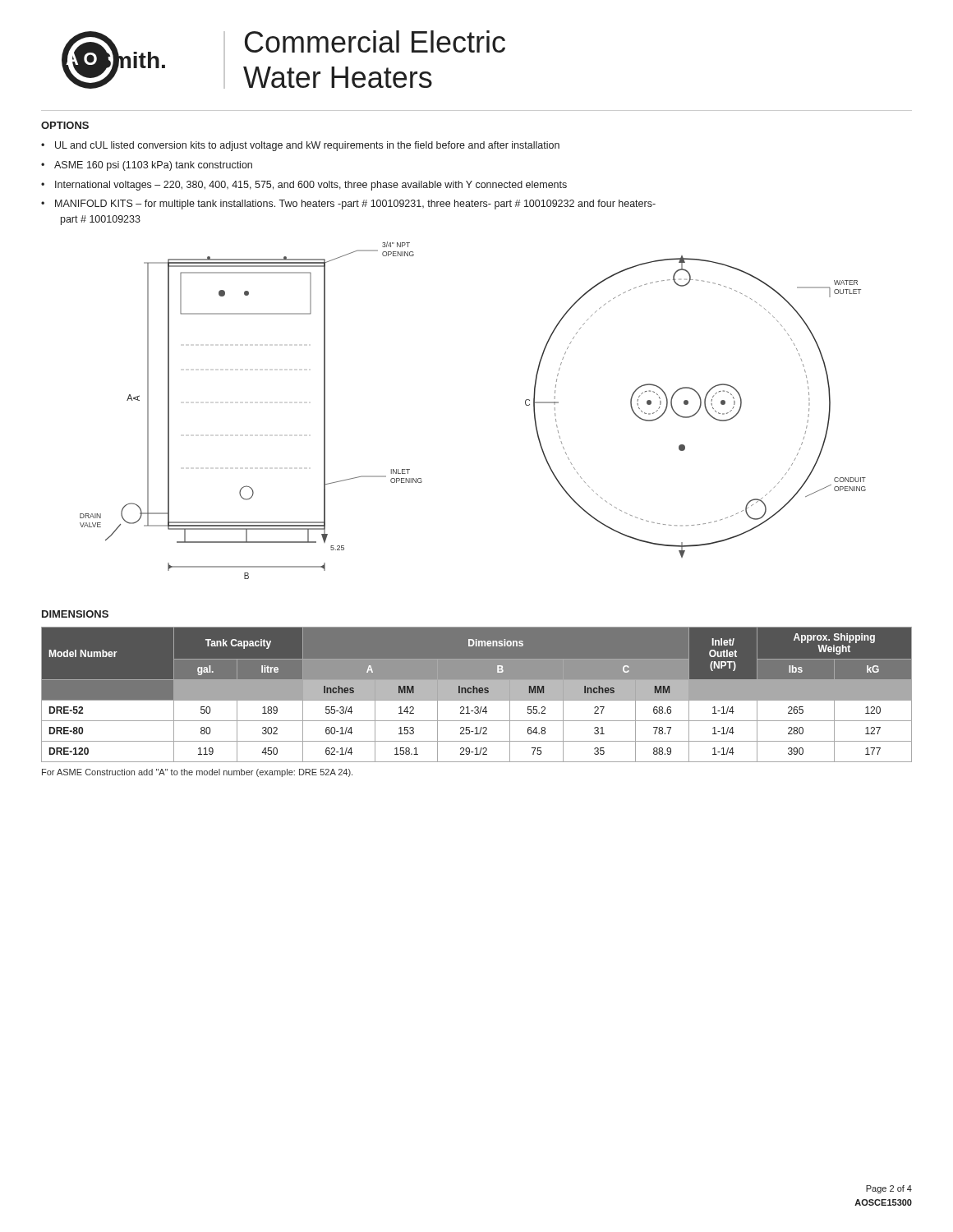The height and width of the screenshot is (1232, 953).
Task: Locate the engineering diagram
Action: pos(476,411)
